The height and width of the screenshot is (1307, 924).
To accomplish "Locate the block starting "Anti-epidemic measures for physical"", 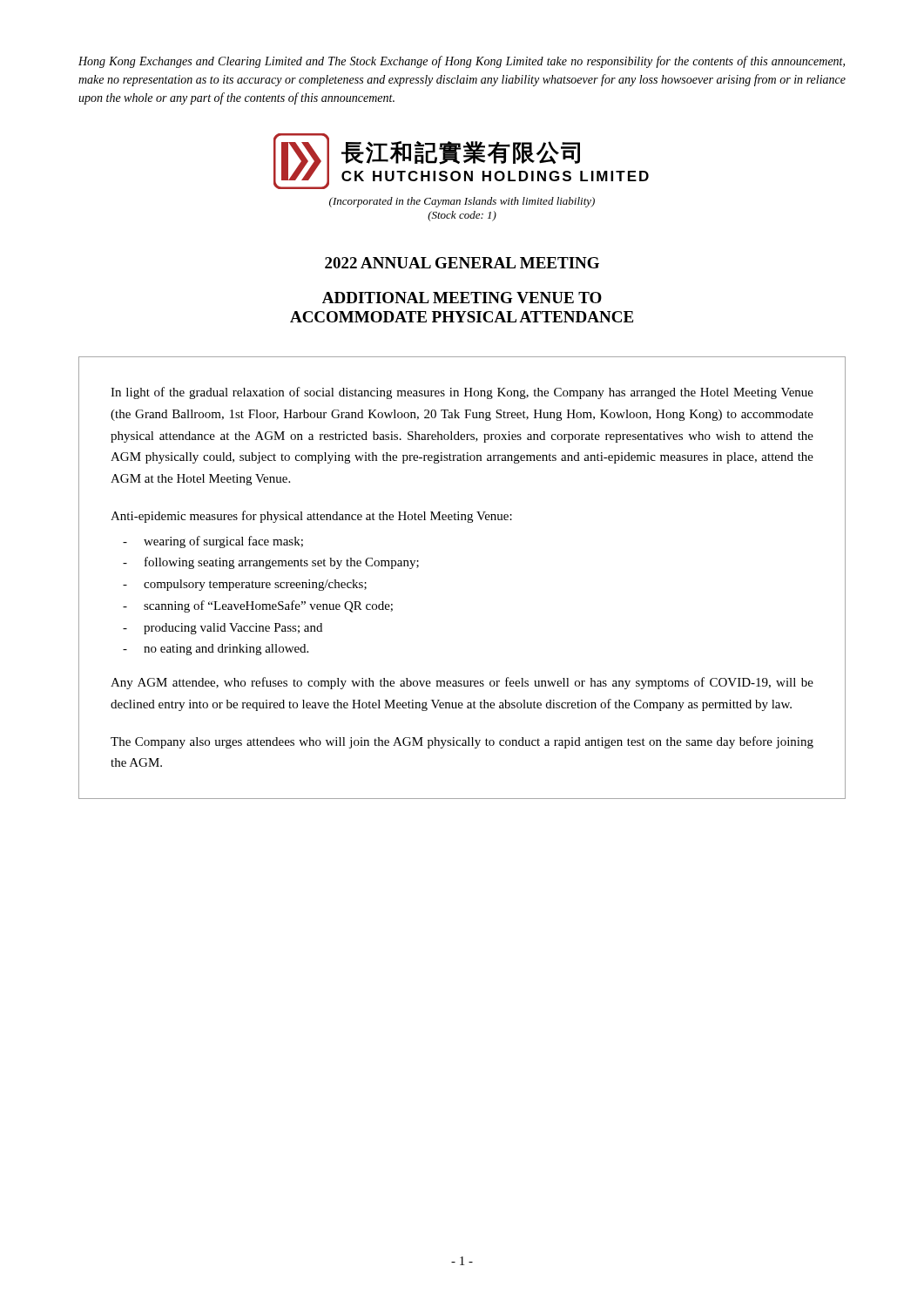I will coord(312,516).
